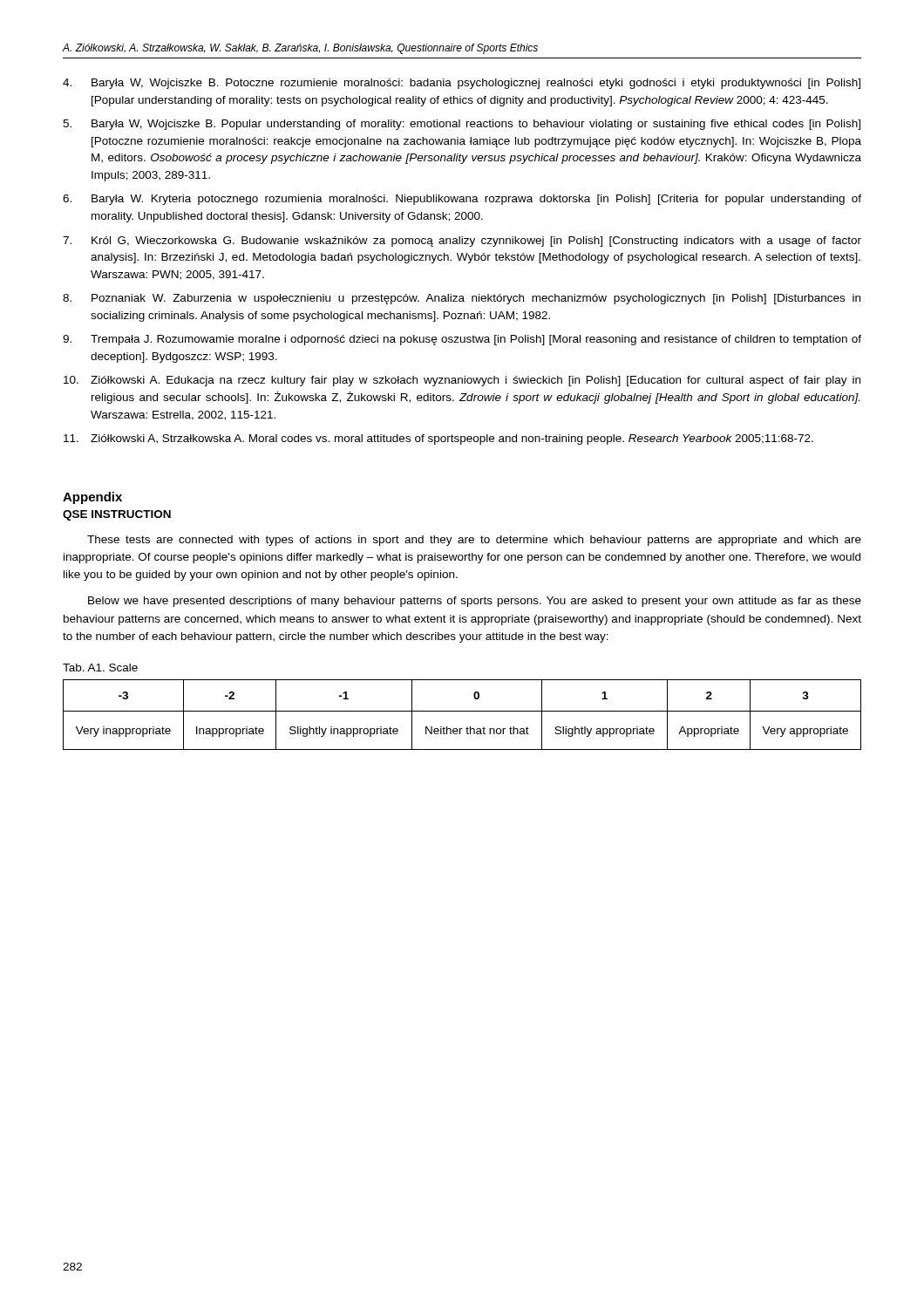Select the table that reads "Slightly appropriate"
Screen dimensions: 1308x924
pyautogui.click(x=462, y=715)
